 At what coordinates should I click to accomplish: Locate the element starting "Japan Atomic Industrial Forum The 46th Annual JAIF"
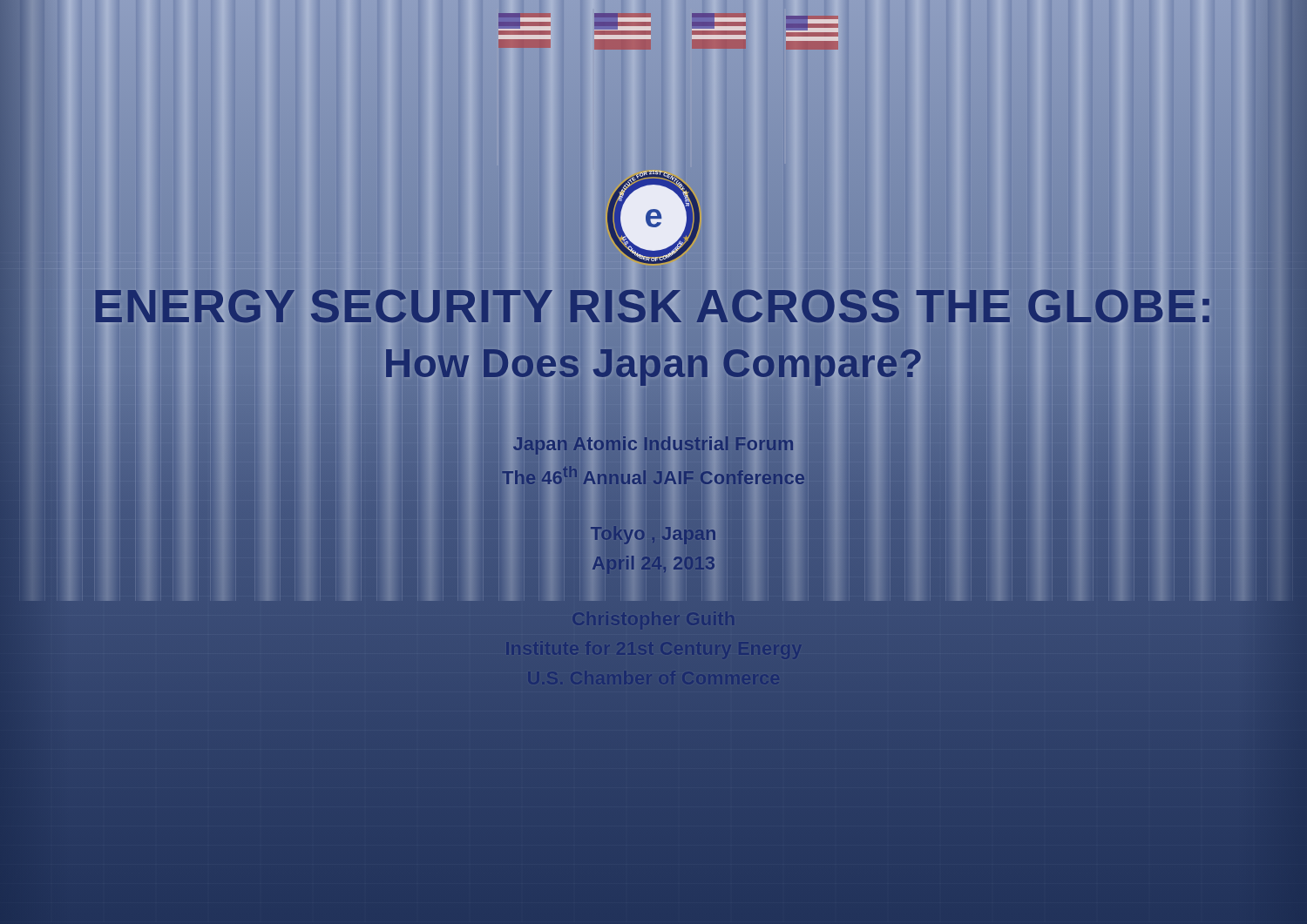pyautogui.click(x=654, y=461)
